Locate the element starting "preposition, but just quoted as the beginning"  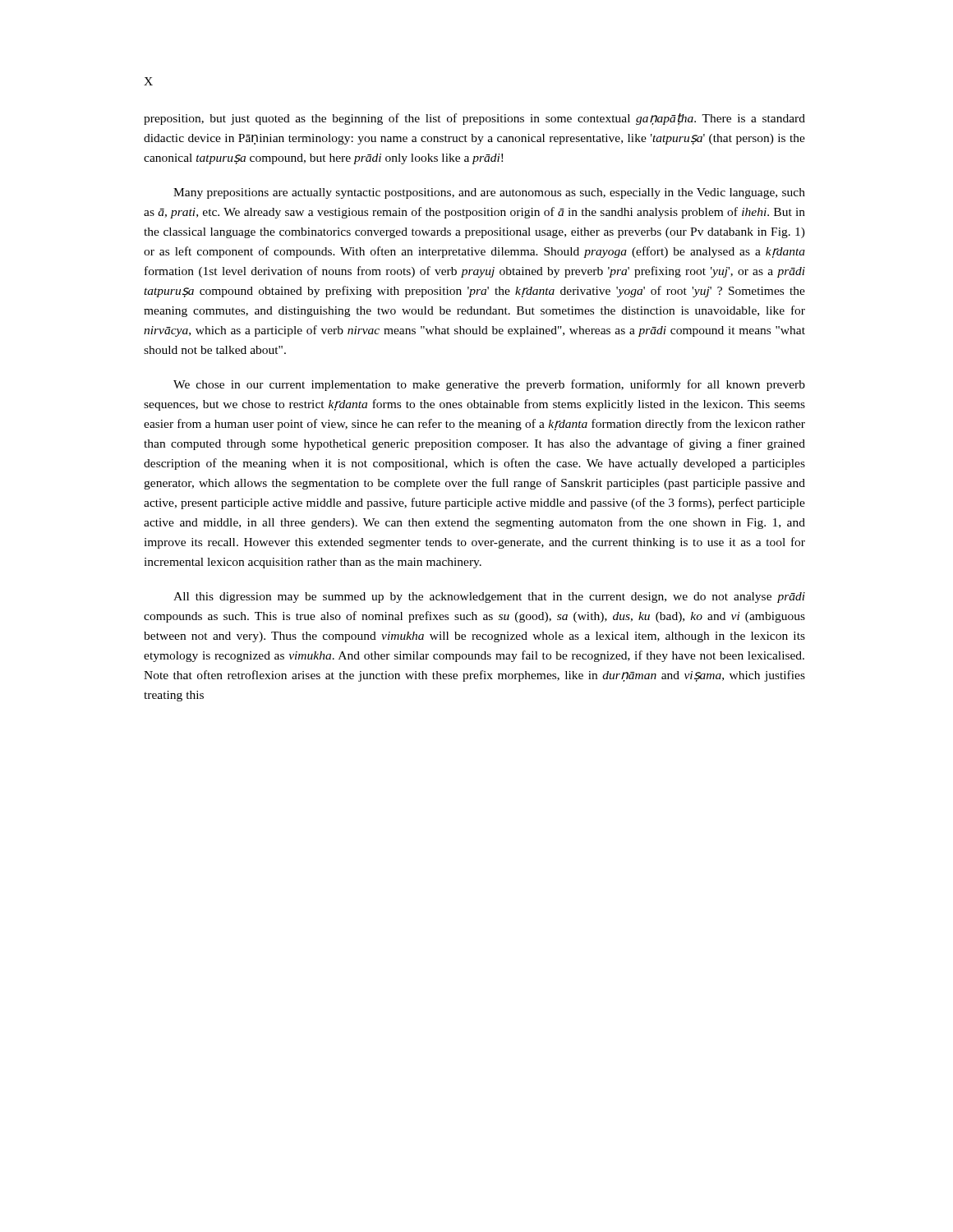click(474, 138)
